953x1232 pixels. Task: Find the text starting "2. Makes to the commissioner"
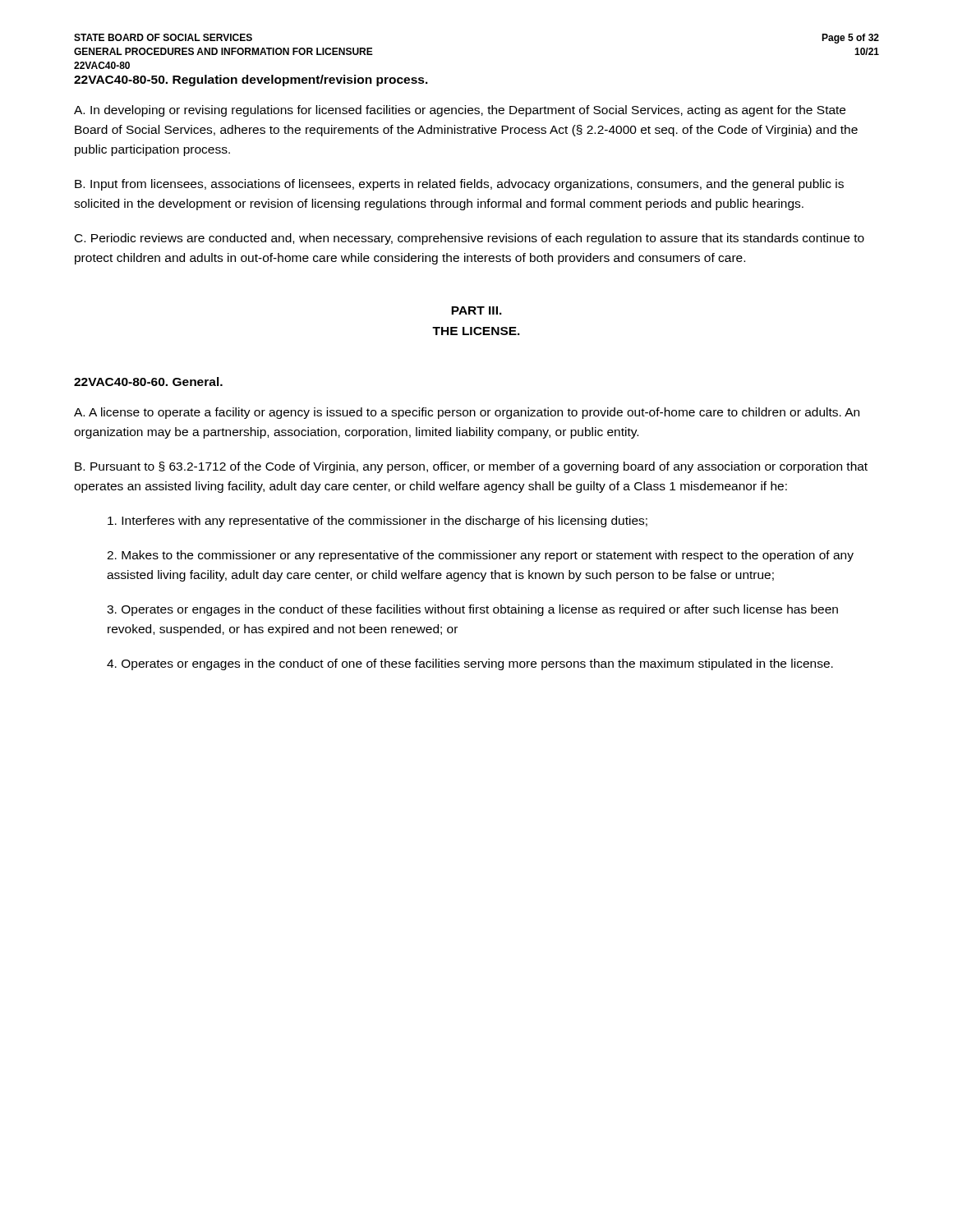point(476,565)
